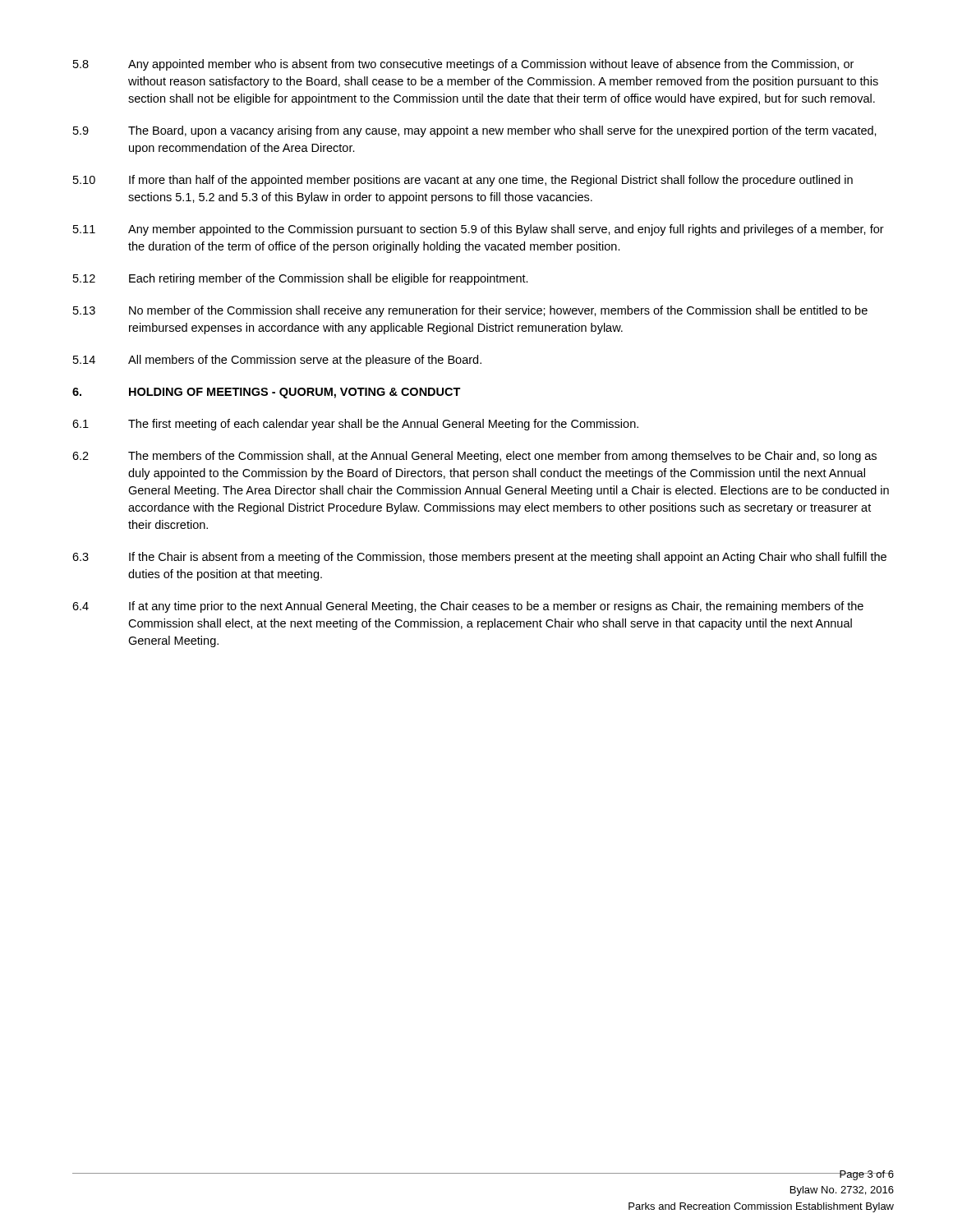953x1232 pixels.
Task: Select the list item containing "5.11 Any member appointed"
Action: 483,238
